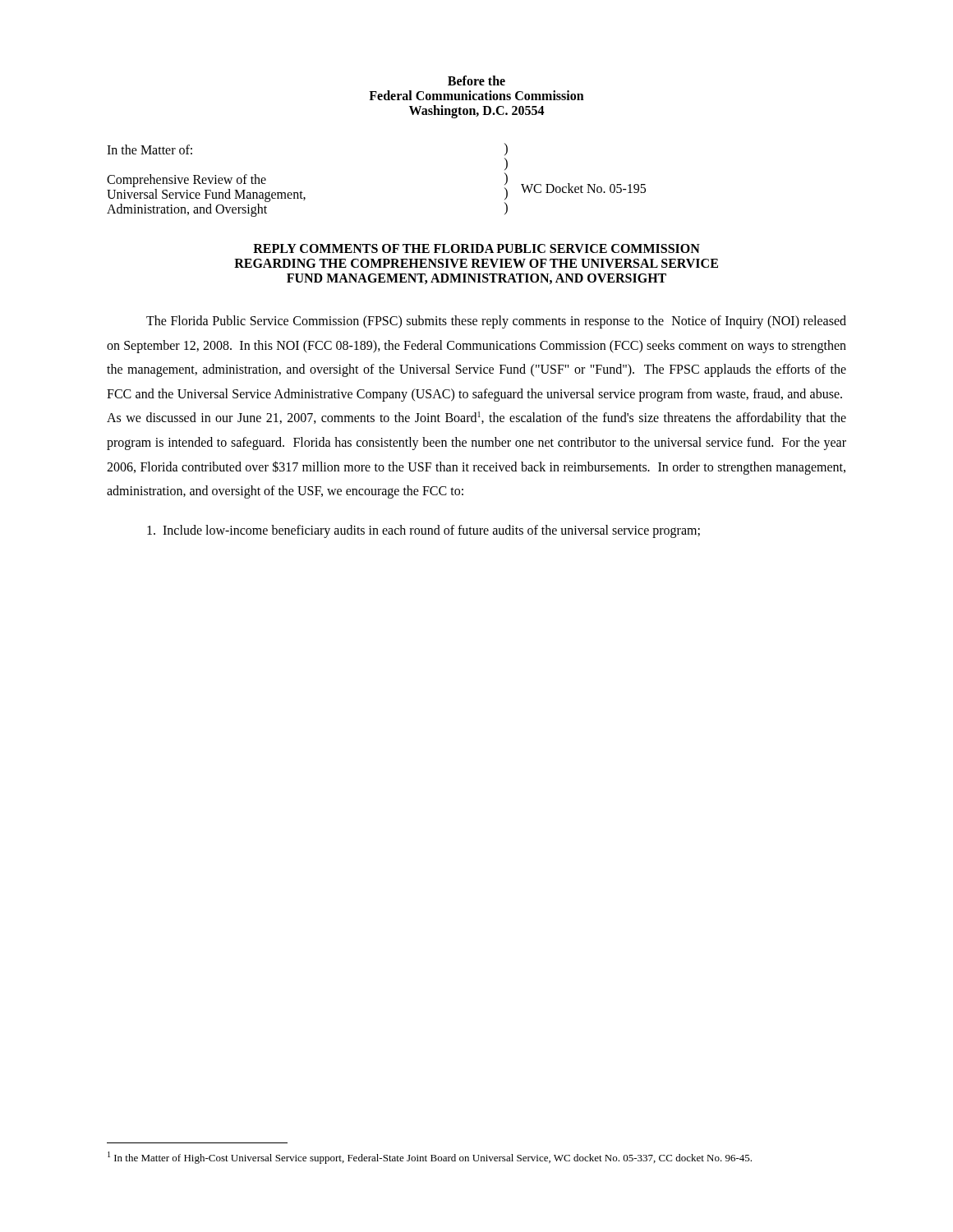
Task: Click the passage that begins "In the Matter of:"
Action: point(158,148)
